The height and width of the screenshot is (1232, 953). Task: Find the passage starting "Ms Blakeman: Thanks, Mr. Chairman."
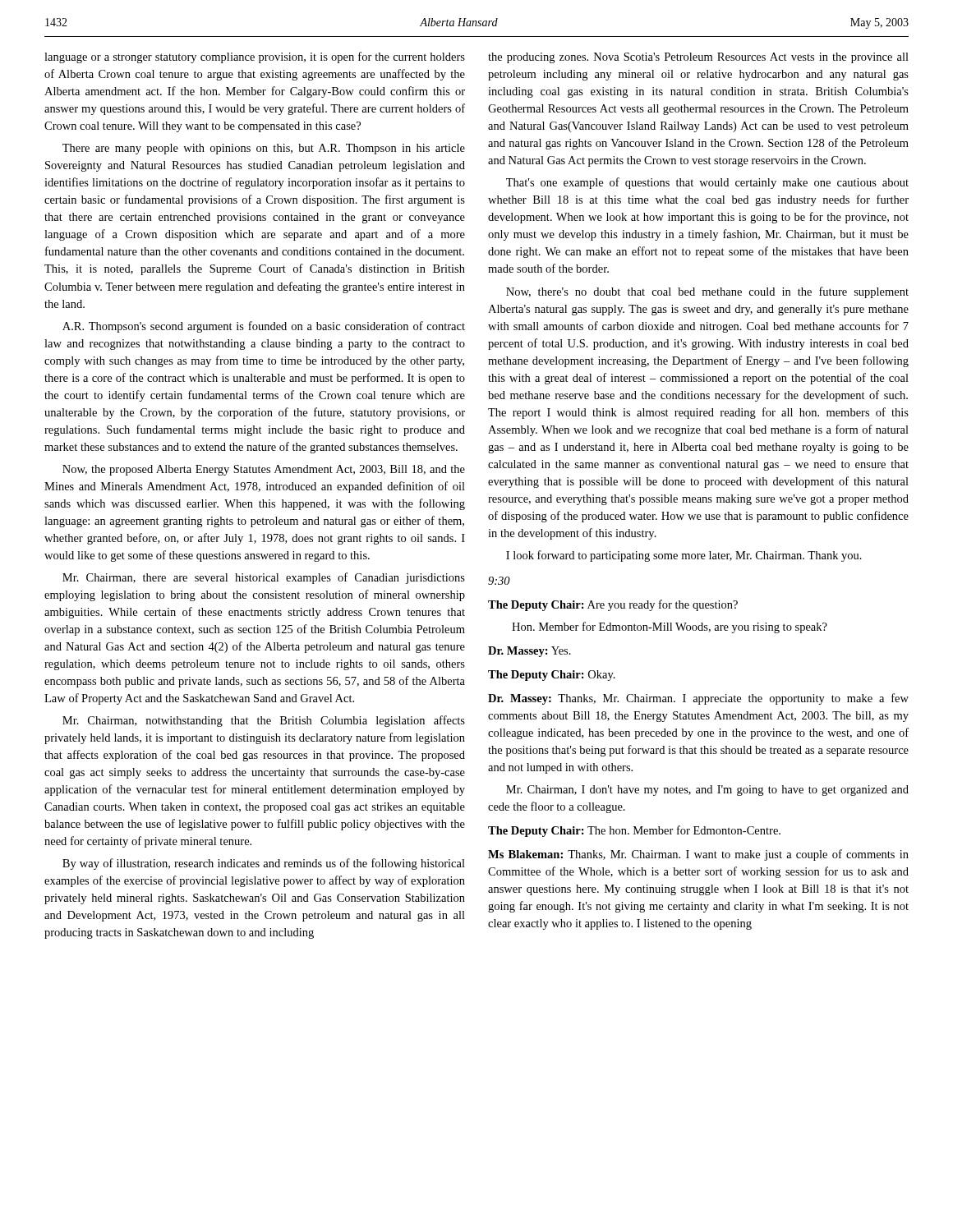pyautogui.click(x=698, y=889)
